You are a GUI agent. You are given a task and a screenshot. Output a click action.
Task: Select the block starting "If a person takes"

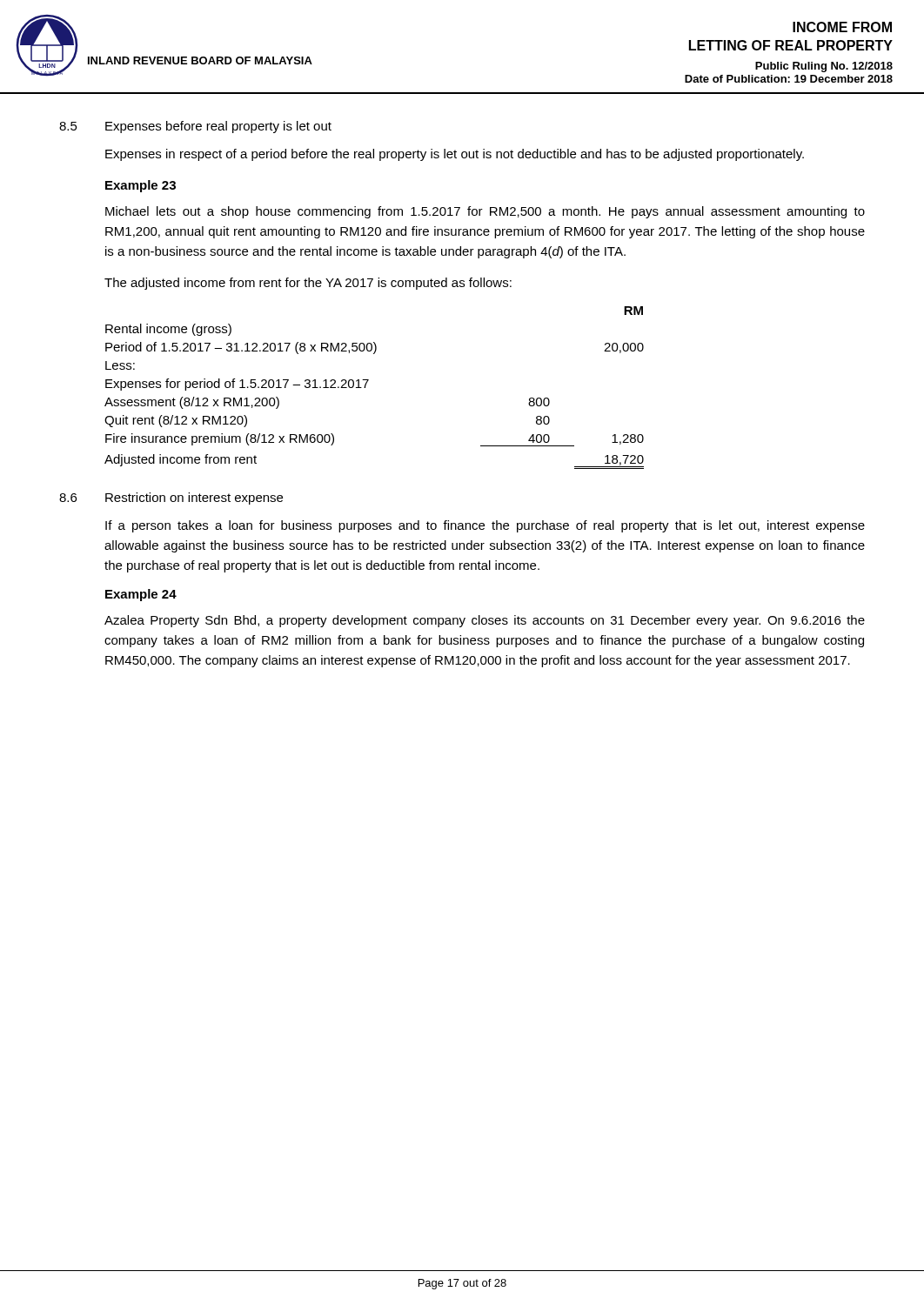pyautogui.click(x=485, y=545)
